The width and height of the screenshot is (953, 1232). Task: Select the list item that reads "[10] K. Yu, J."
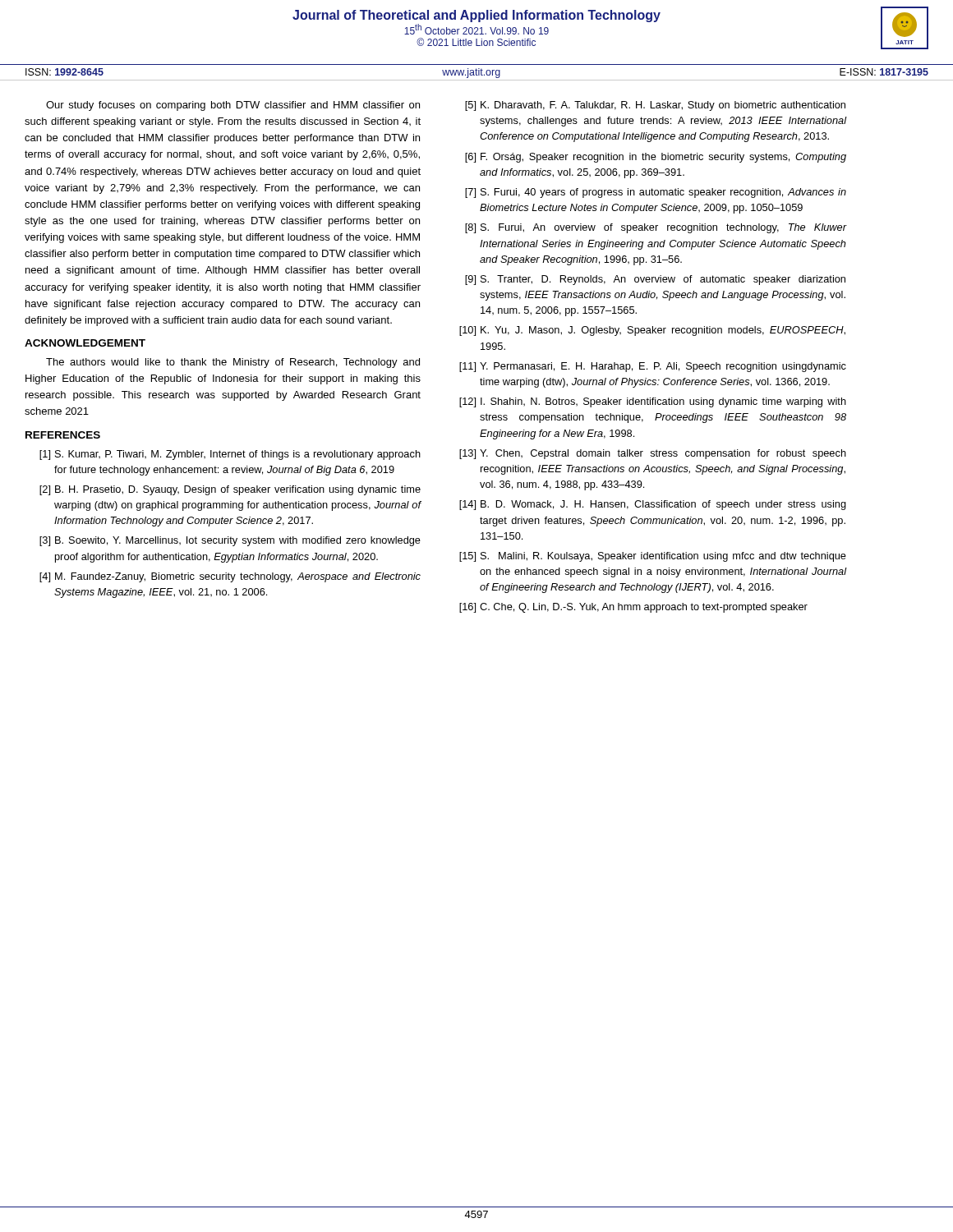pyautogui.click(x=648, y=338)
